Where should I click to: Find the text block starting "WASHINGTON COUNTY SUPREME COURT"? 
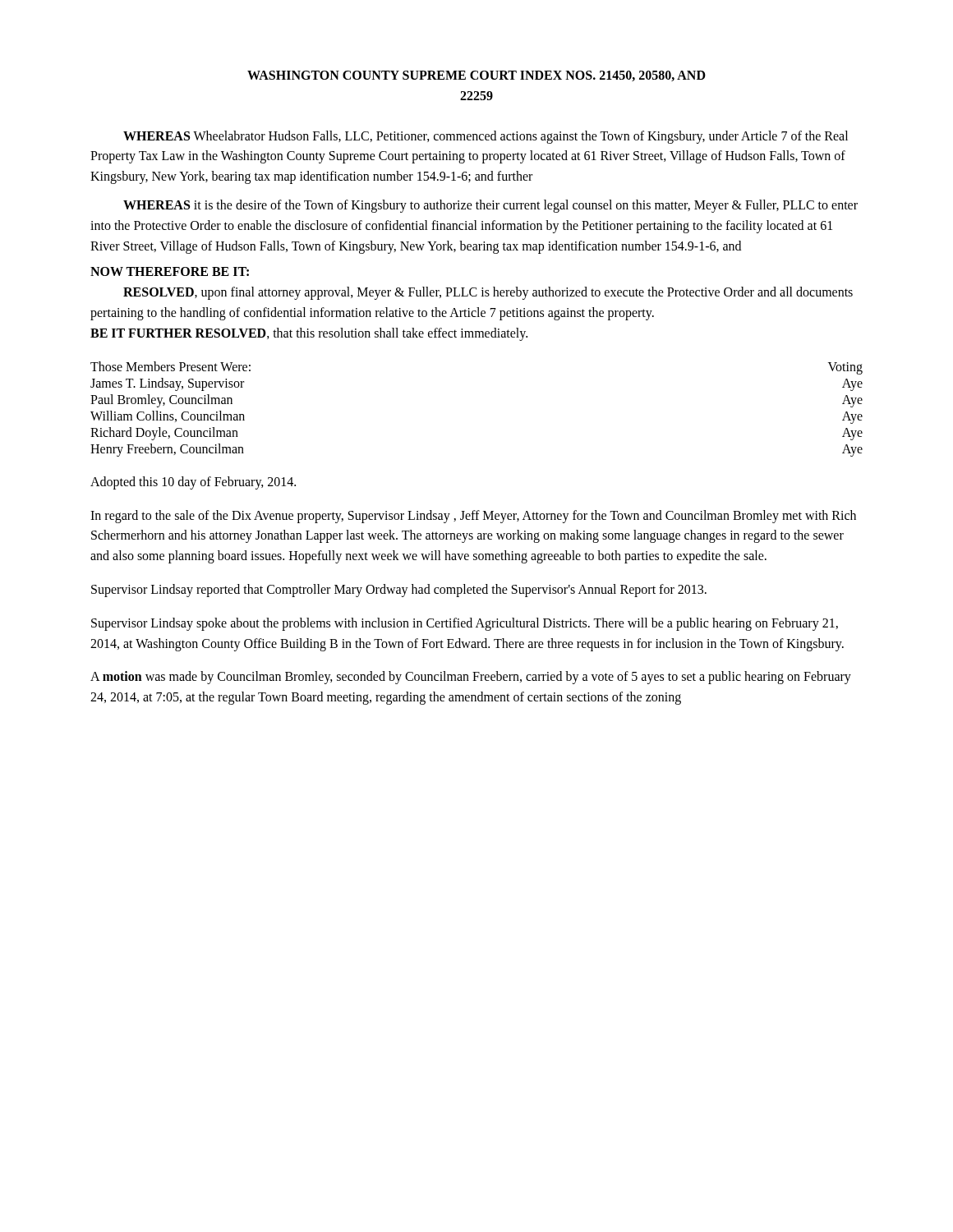click(476, 85)
